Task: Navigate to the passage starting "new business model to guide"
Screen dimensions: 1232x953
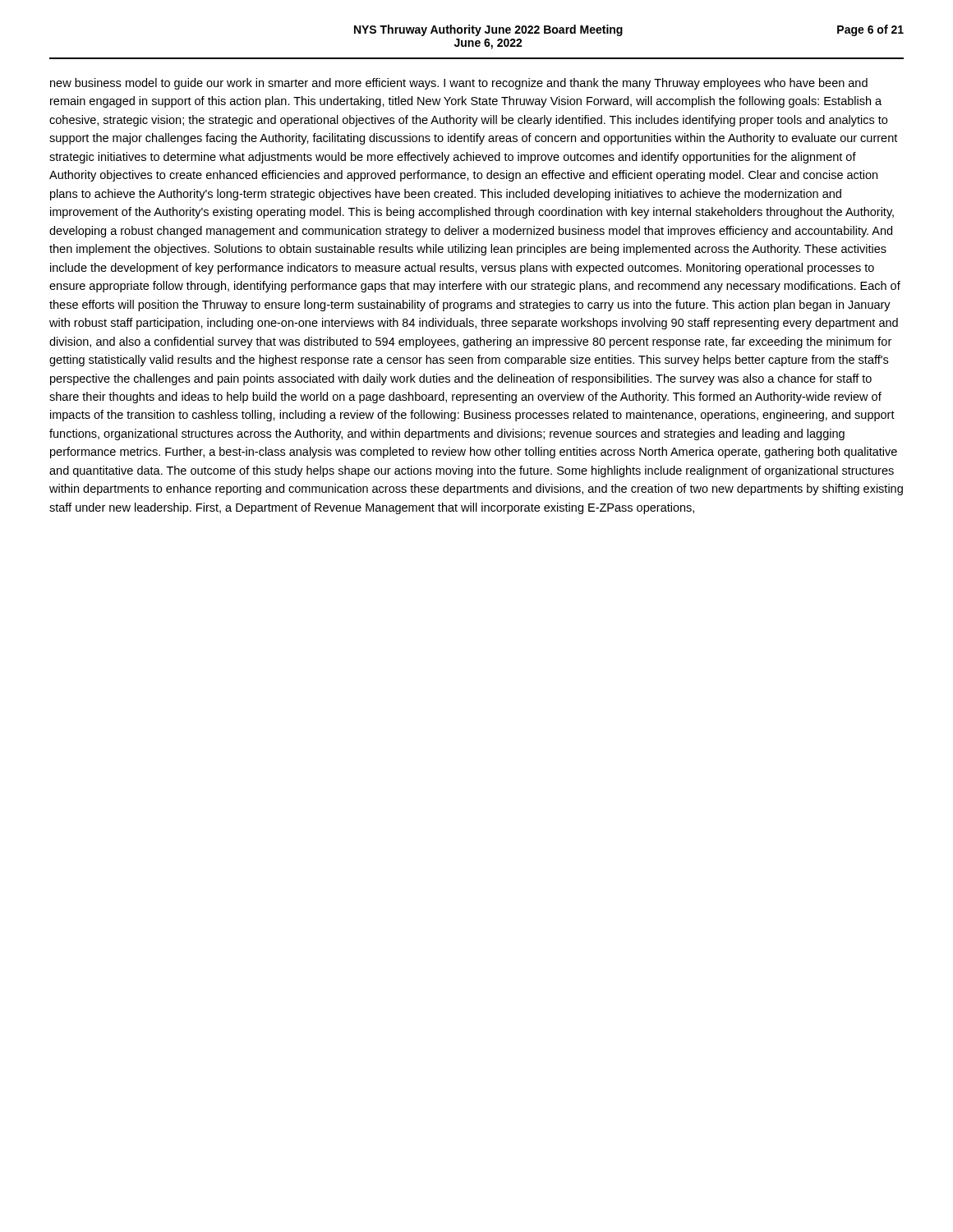Action: (x=476, y=295)
